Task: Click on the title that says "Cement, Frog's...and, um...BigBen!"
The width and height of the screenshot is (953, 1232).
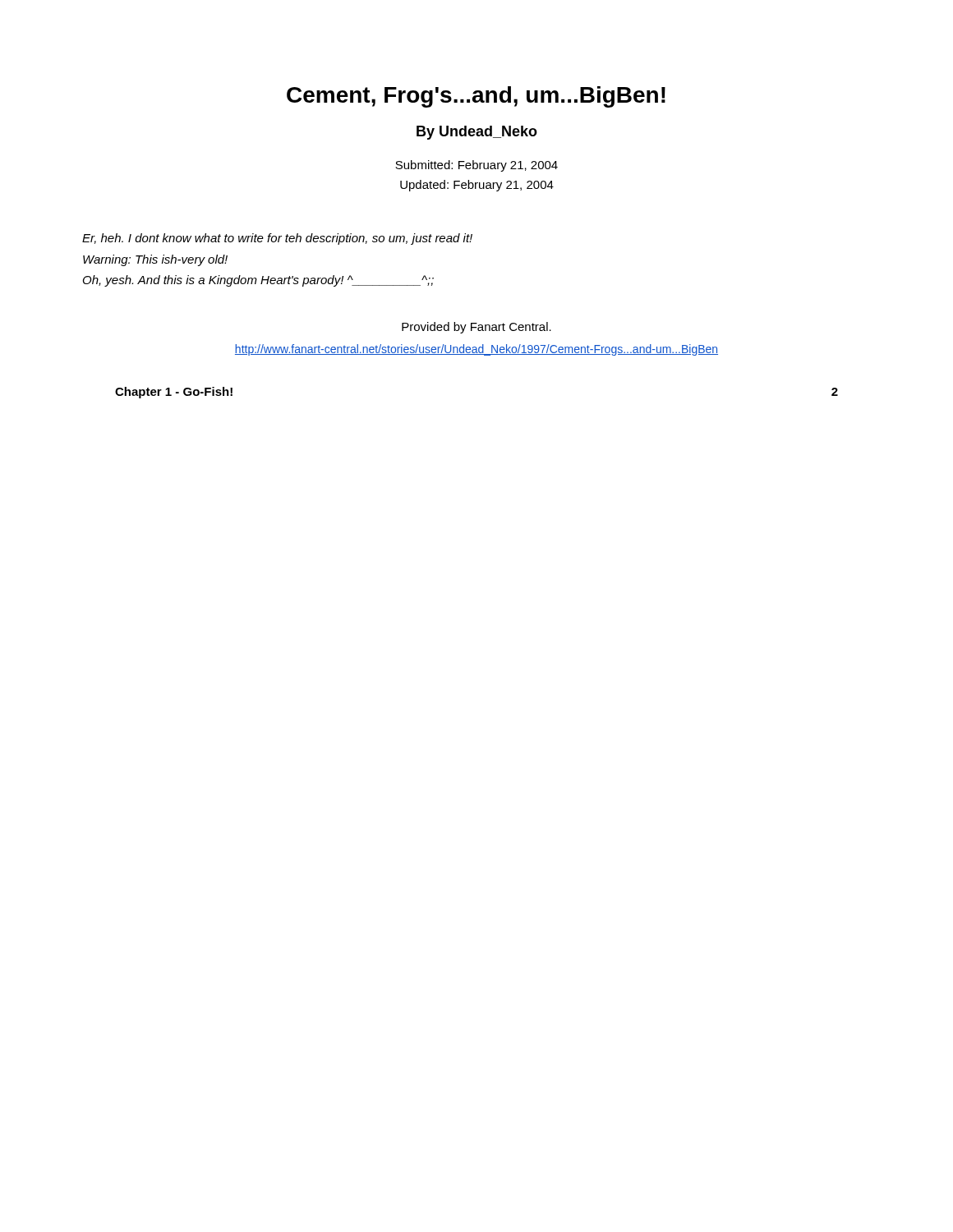Action: click(476, 95)
